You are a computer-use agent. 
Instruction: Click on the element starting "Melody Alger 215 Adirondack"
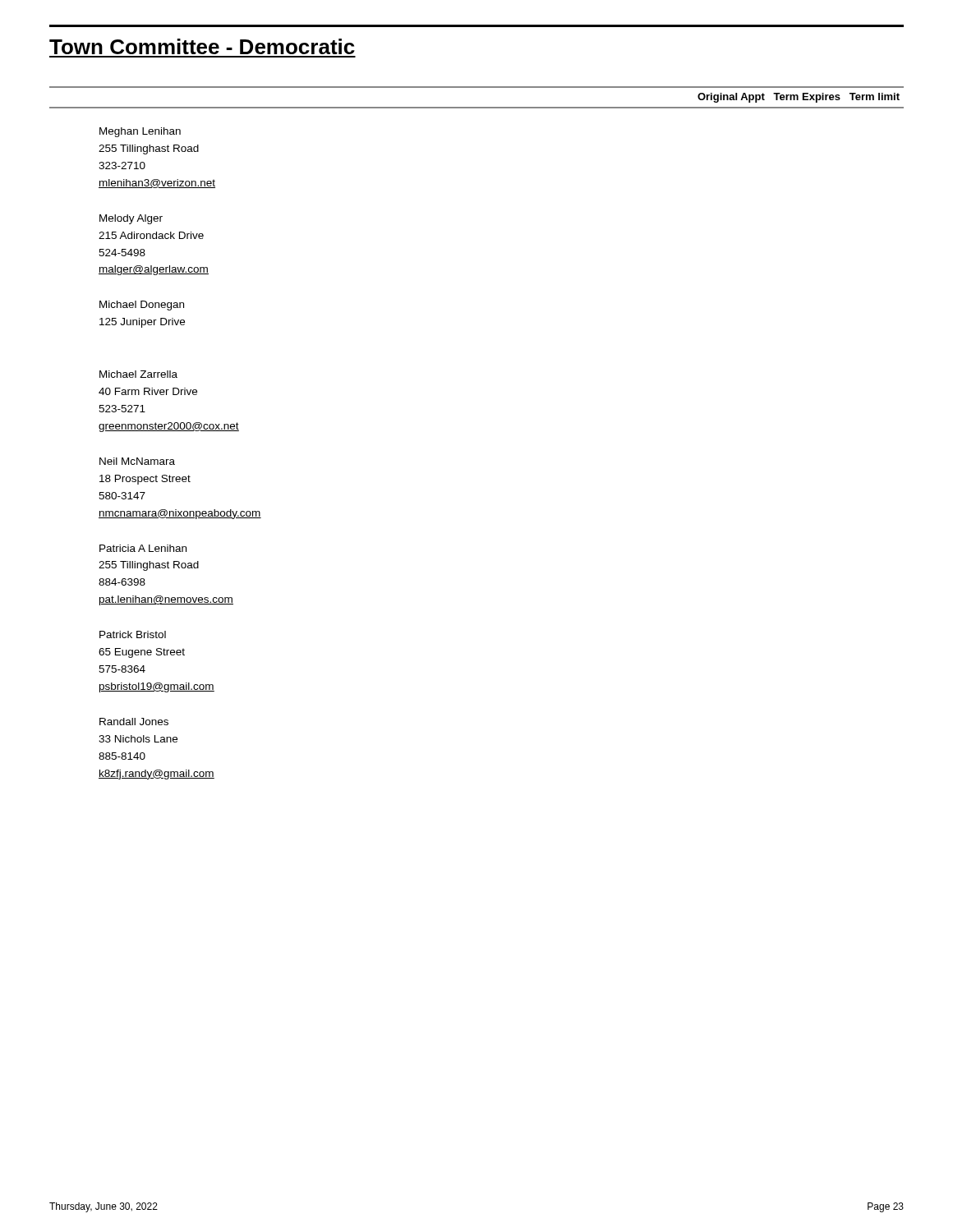154,244
